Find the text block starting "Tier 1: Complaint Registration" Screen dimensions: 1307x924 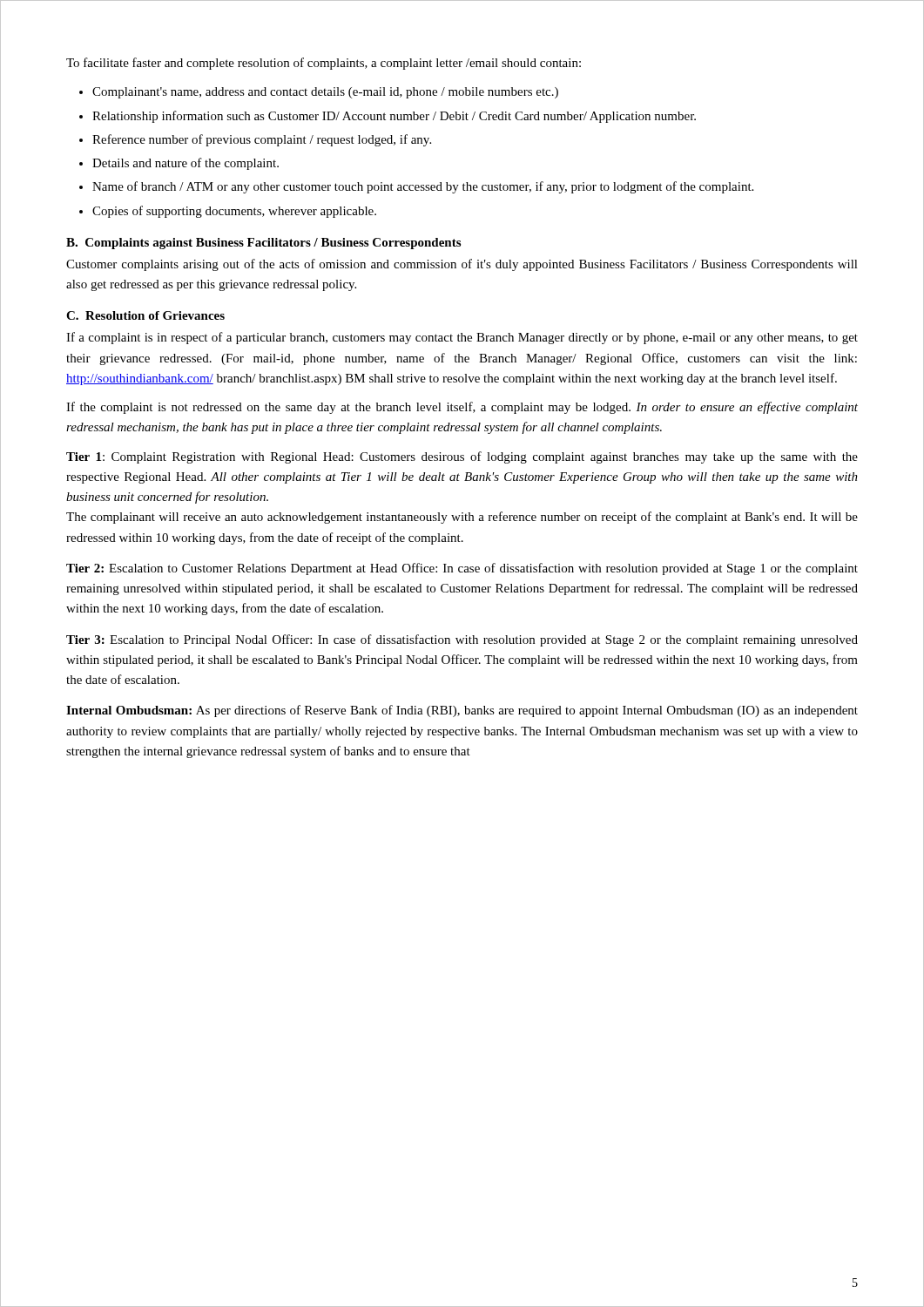[462, 457]
